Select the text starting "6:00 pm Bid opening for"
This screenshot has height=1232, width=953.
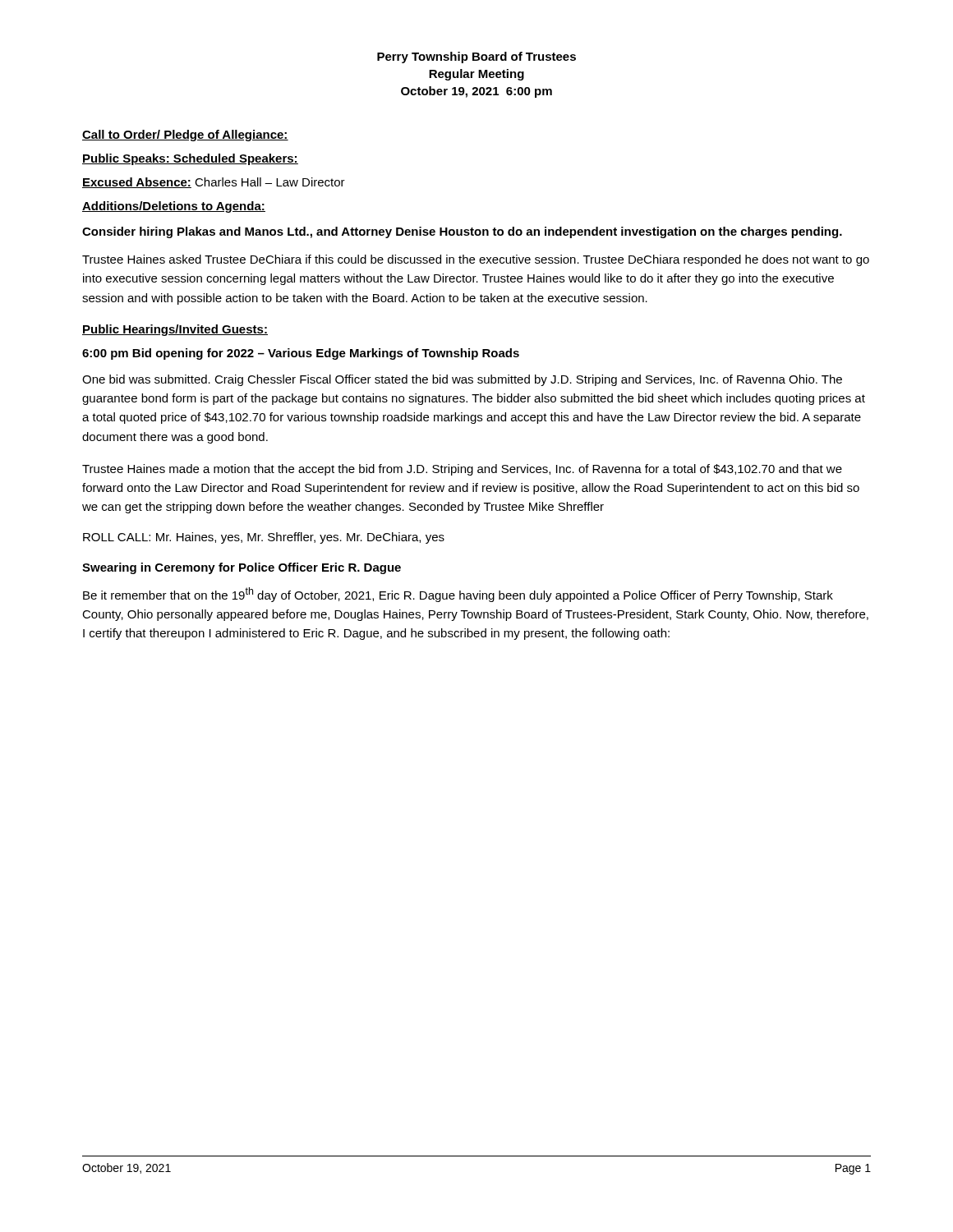[x=301, y=353]
